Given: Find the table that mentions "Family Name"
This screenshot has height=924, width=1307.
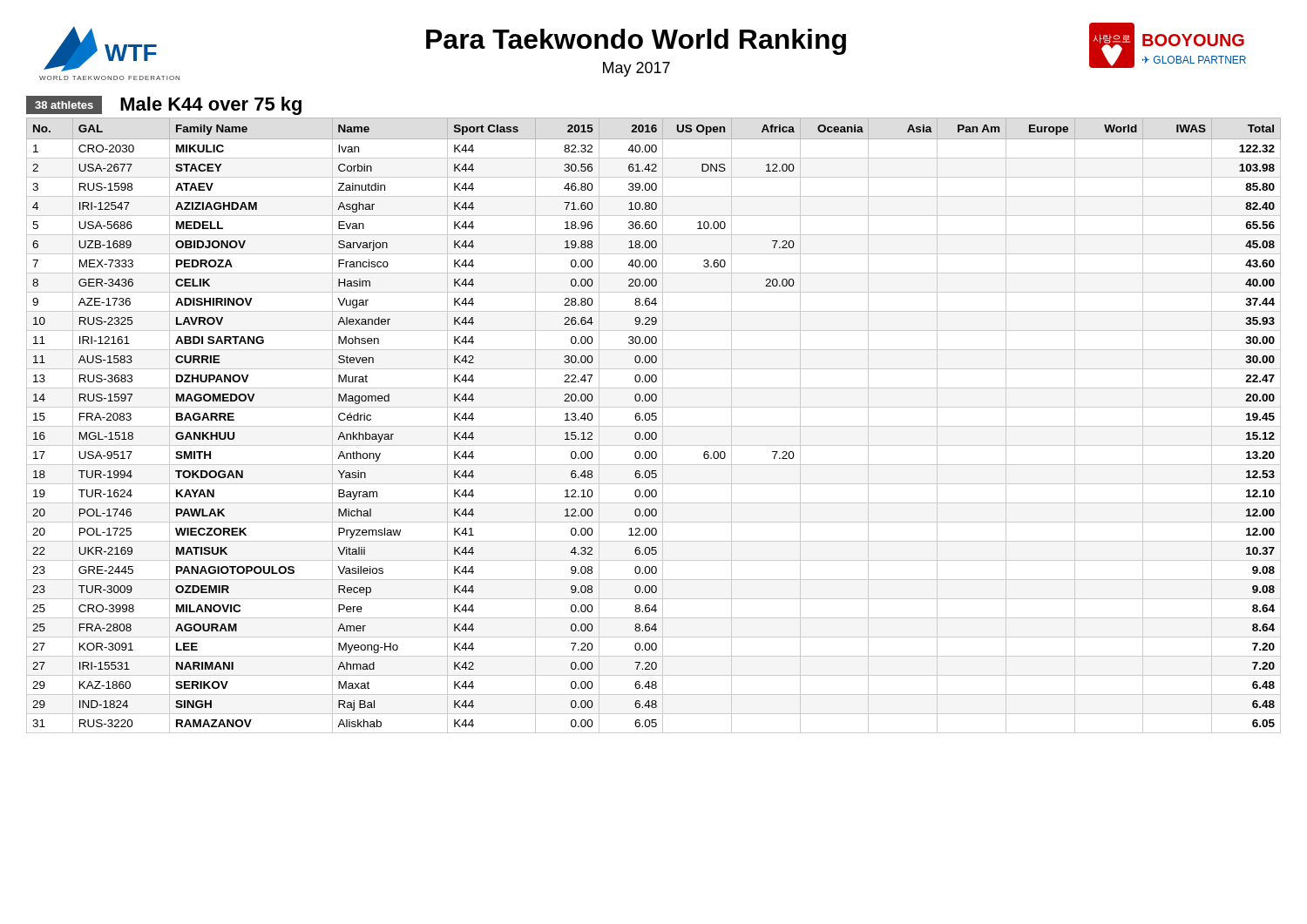Looking at the screenshot, I should tap(654, 425).
